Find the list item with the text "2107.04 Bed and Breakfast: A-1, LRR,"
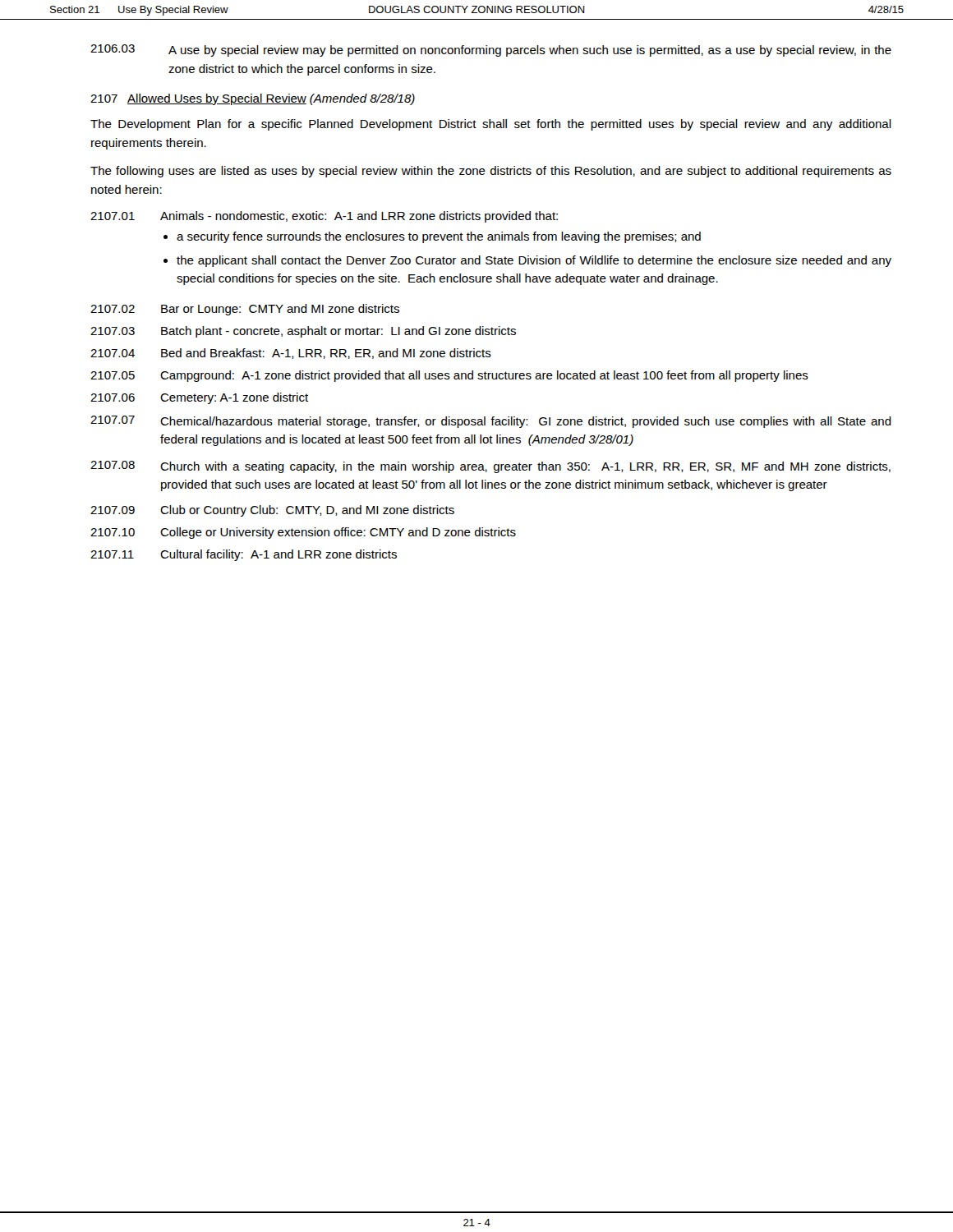The image size is (953, 1232). pos(491,352)
